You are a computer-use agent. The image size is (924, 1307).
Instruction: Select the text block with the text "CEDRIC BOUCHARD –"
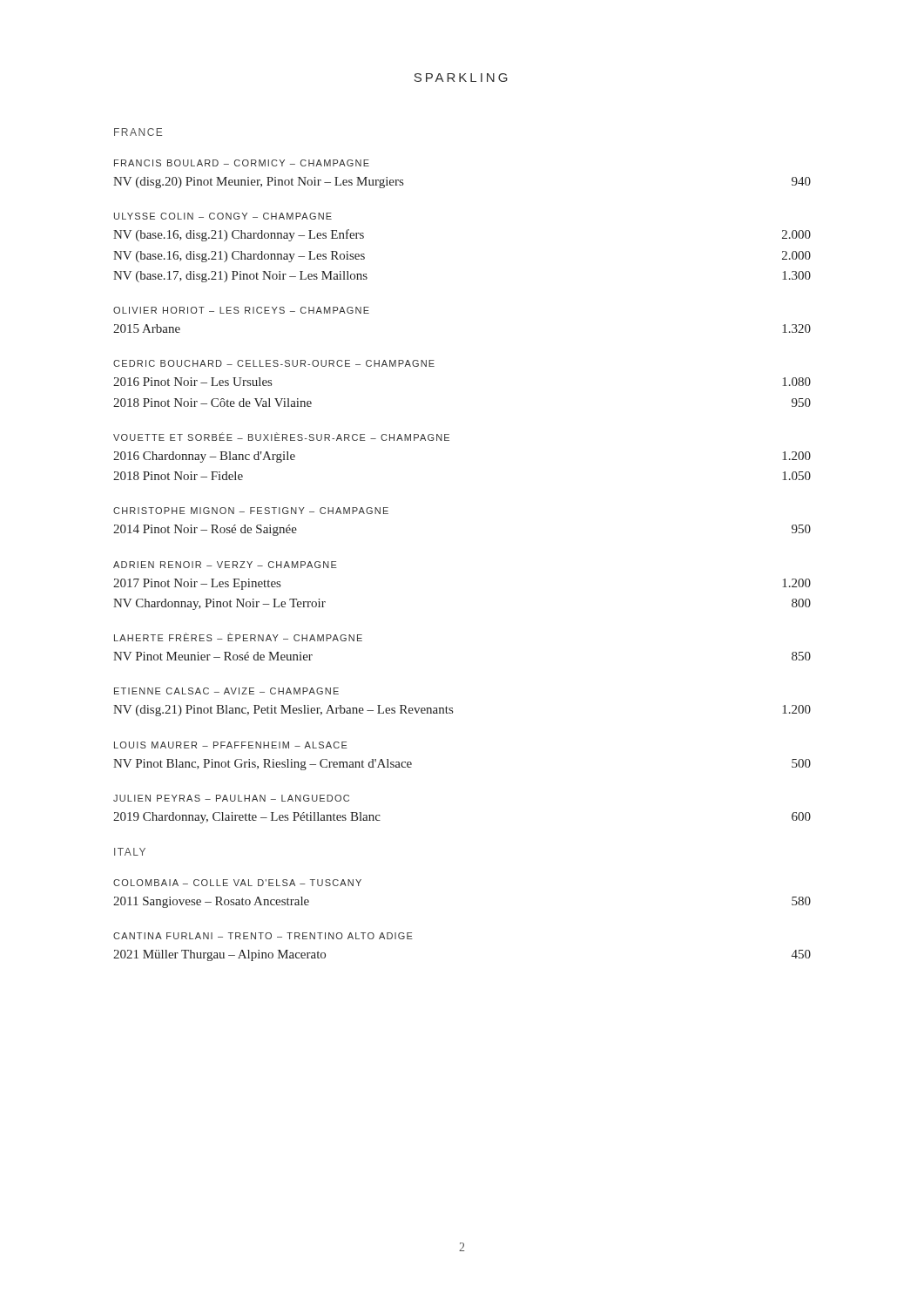(274, 363)
